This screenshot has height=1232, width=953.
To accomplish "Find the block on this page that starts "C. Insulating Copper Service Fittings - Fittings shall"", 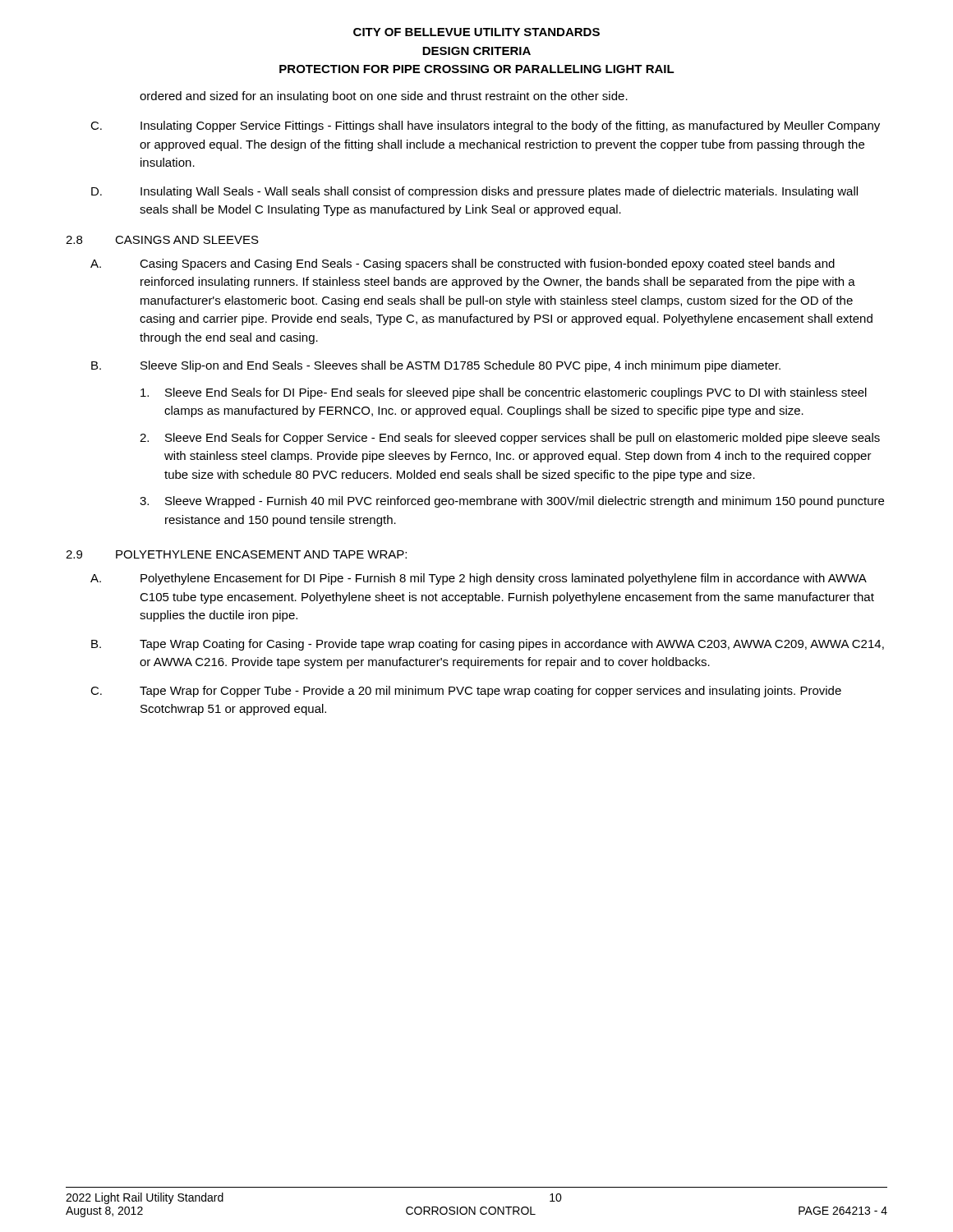I will [476, 144].
